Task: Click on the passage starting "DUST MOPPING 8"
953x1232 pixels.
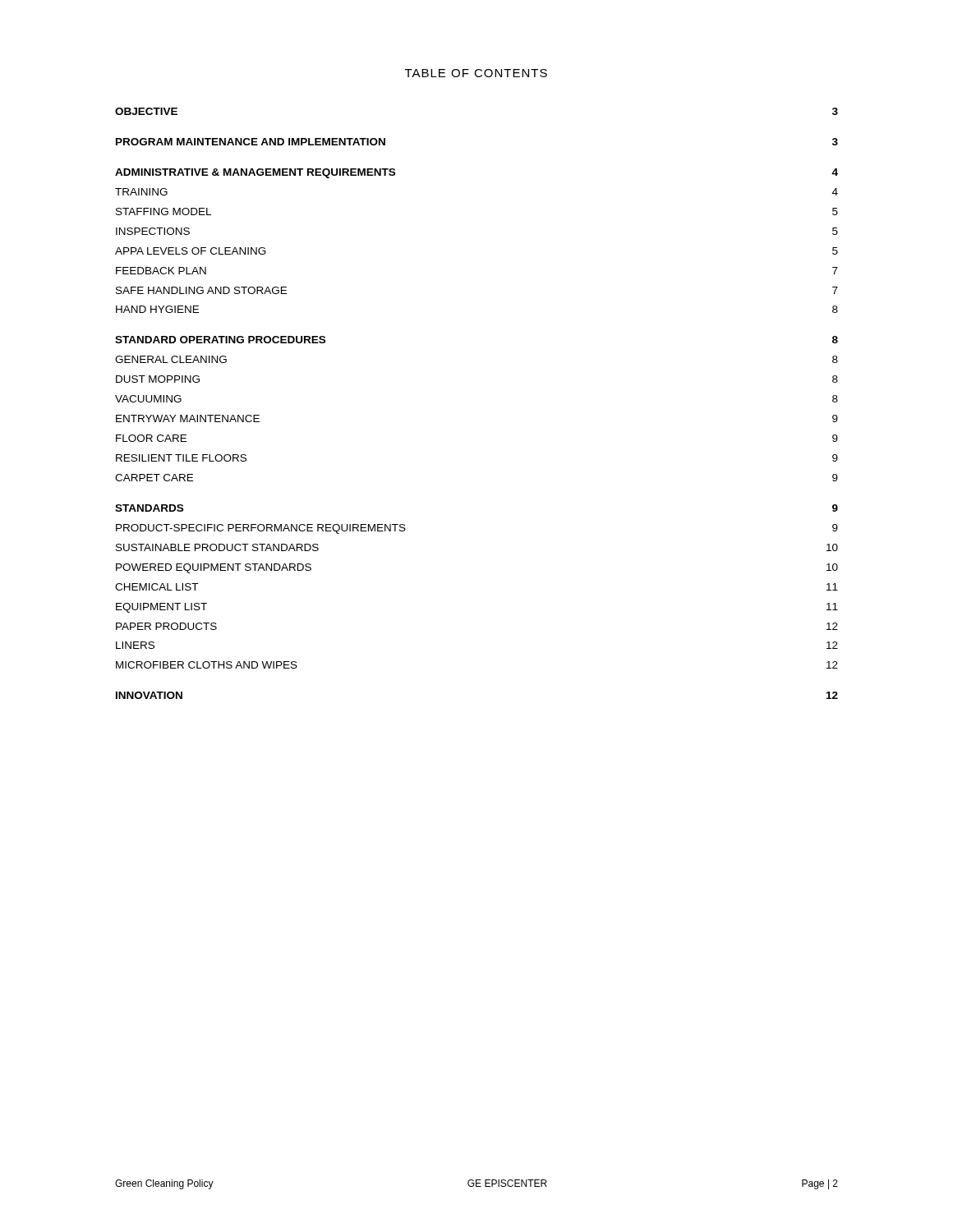Action: [x=164, y=377]
